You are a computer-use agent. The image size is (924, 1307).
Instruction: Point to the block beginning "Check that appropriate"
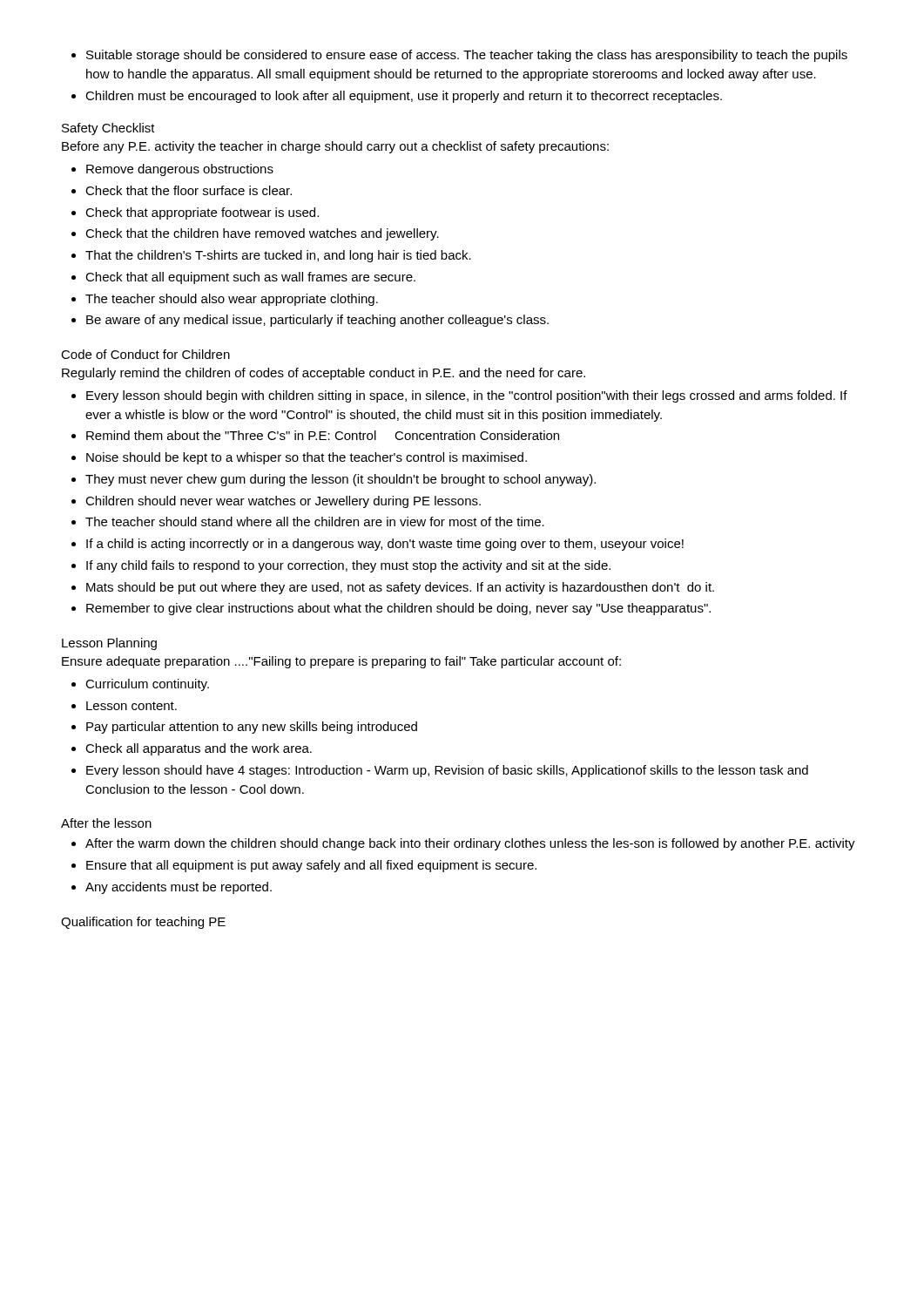point(202,213)
